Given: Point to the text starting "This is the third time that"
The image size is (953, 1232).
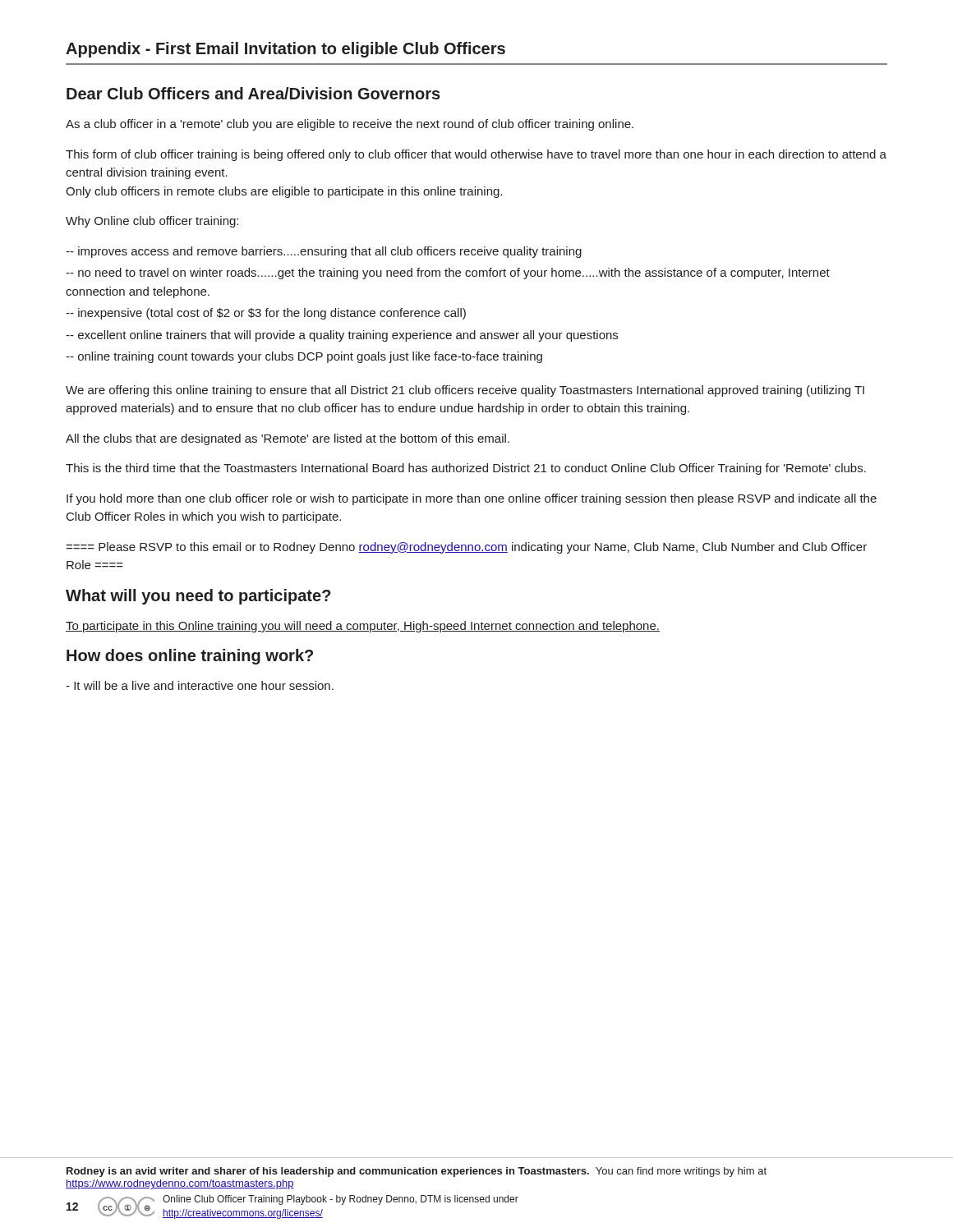Looking at the screenshot, I should pos(466,468).
